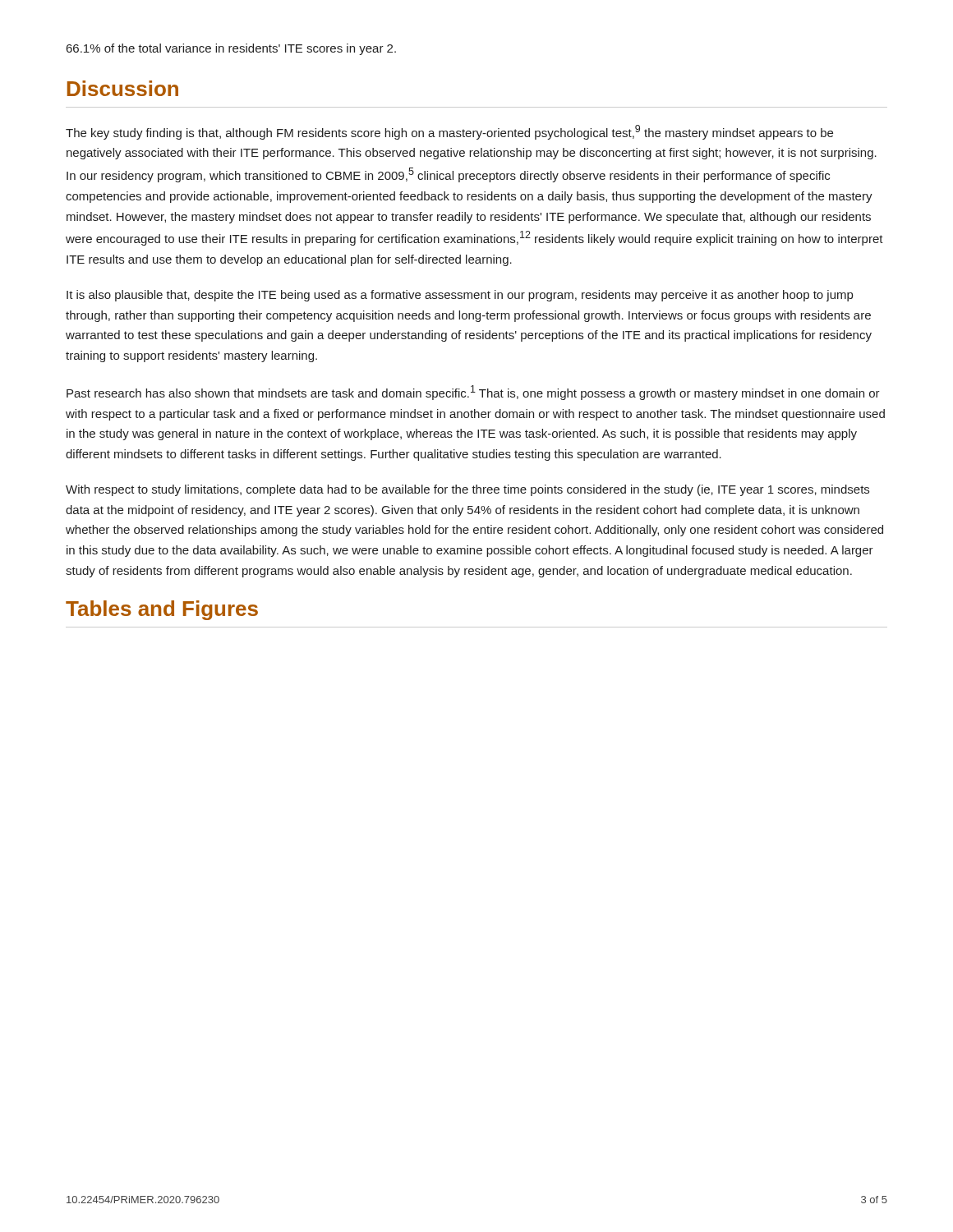Where is the passage that starts "With respect to study"?
953x1232 pixels.
[475, 530]
